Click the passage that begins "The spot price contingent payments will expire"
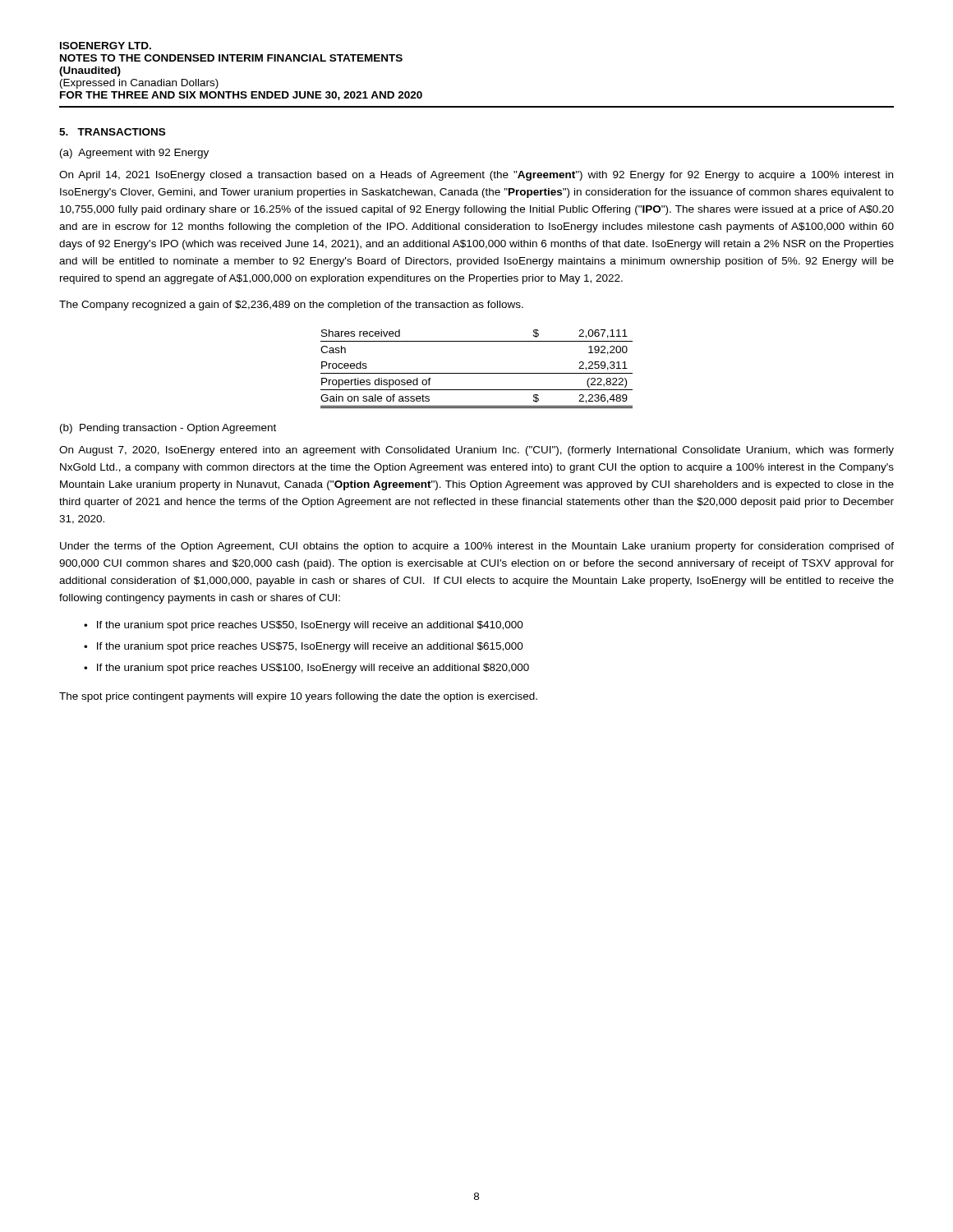The image size is (953, 1232). click(x=299, y=696)
